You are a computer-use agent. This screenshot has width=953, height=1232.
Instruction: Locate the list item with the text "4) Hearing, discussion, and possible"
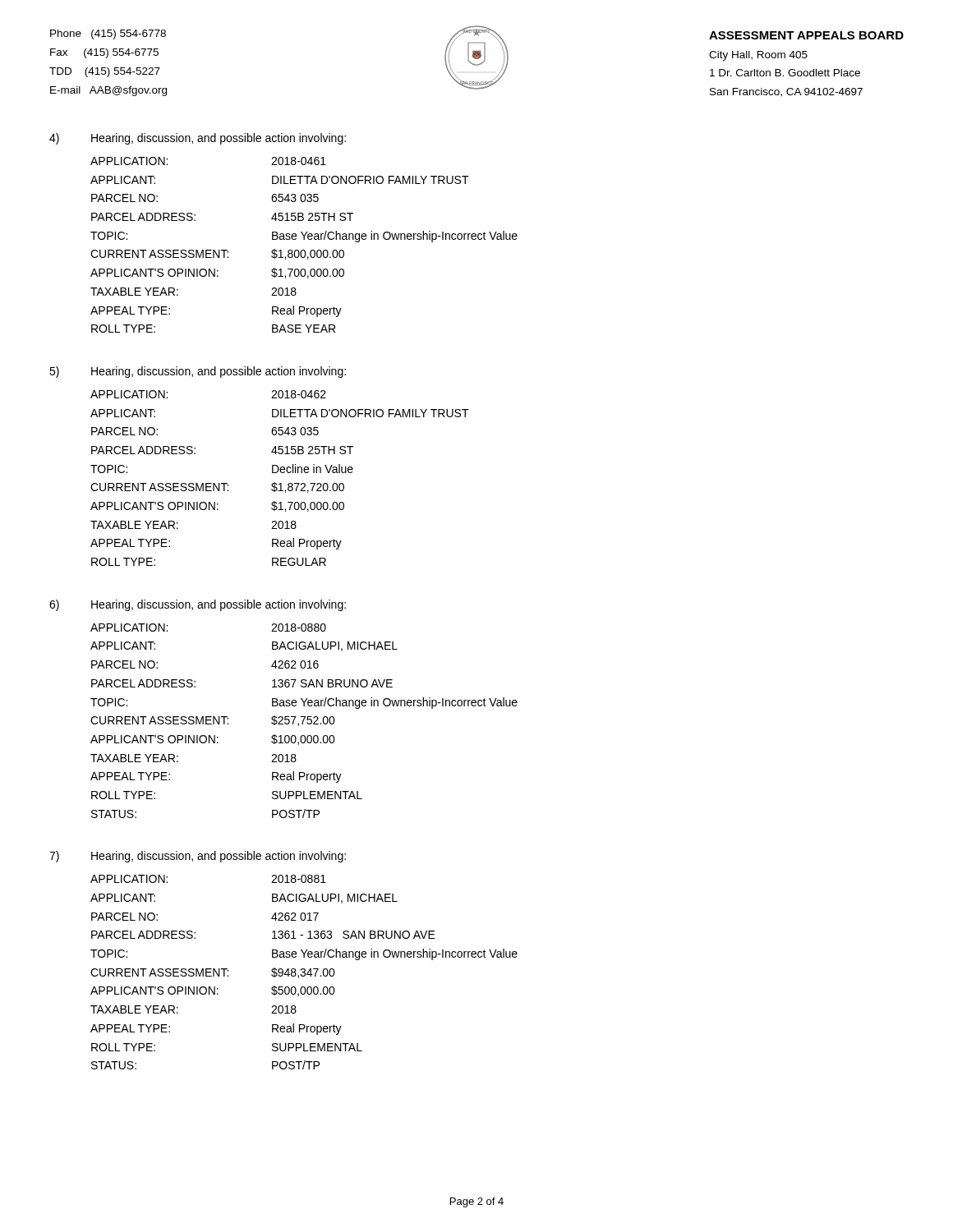tap(198, 138)
